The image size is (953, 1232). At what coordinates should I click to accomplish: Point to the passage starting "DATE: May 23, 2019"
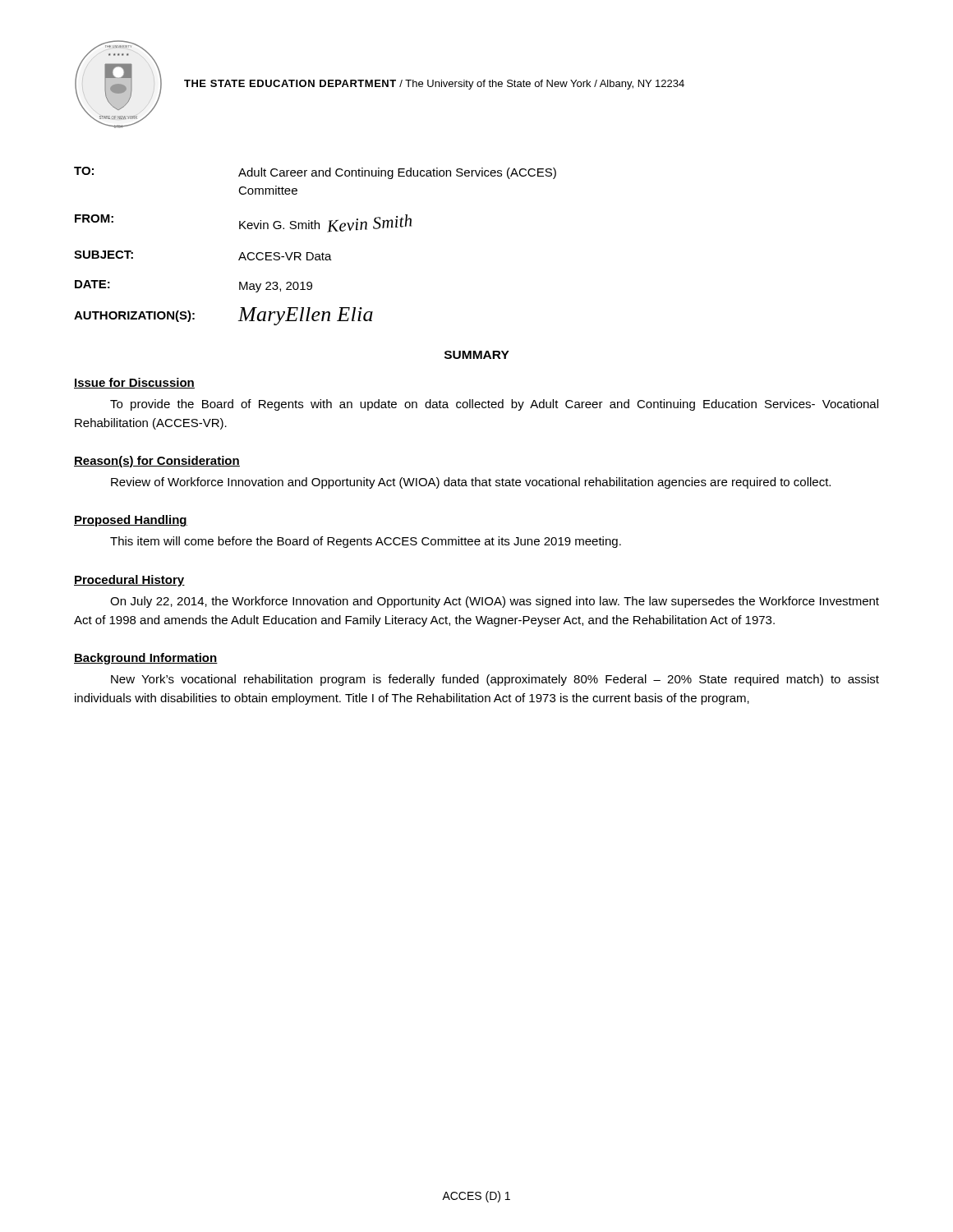click(94, 286)
